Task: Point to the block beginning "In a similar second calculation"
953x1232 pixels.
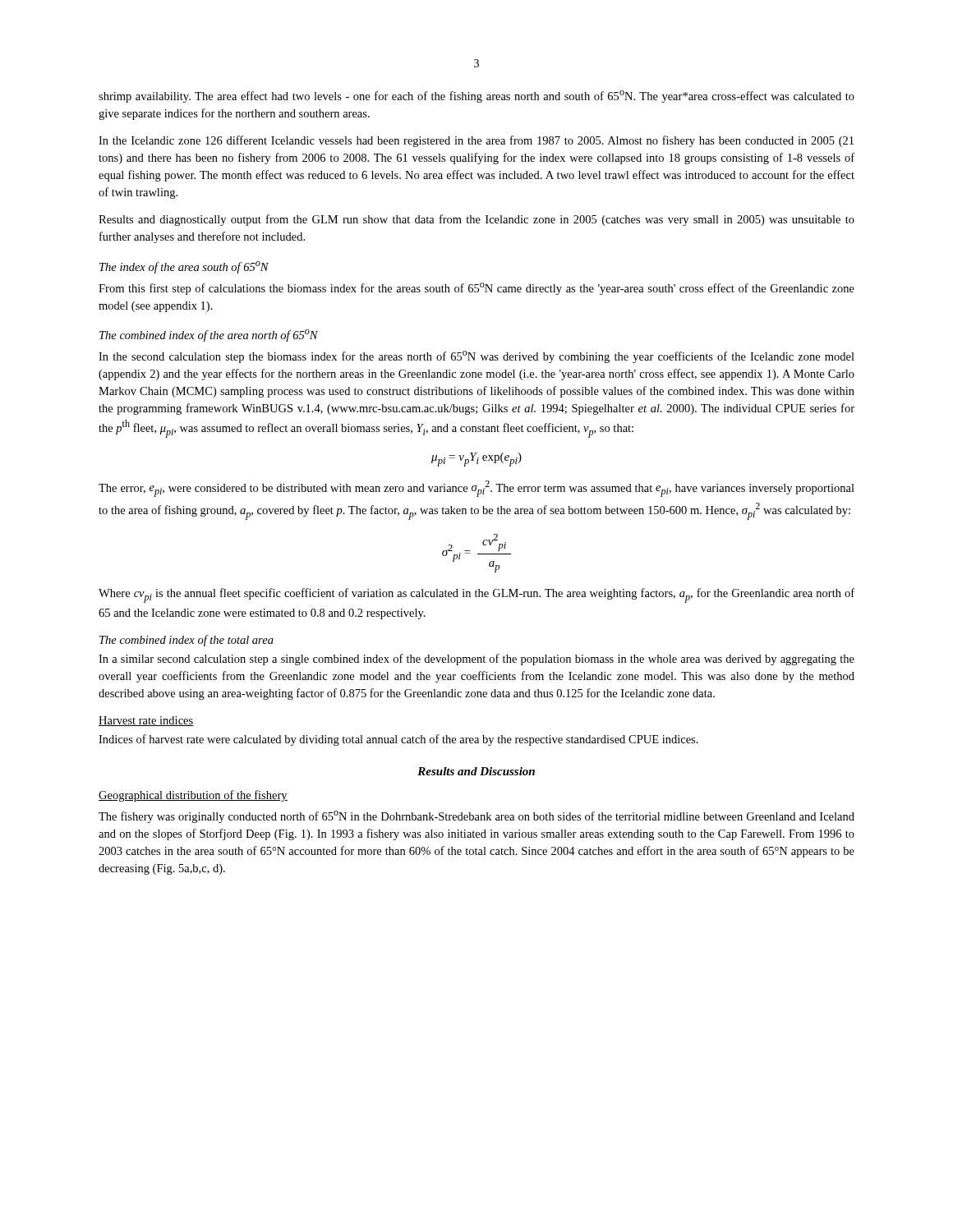Action: point(476,677)
